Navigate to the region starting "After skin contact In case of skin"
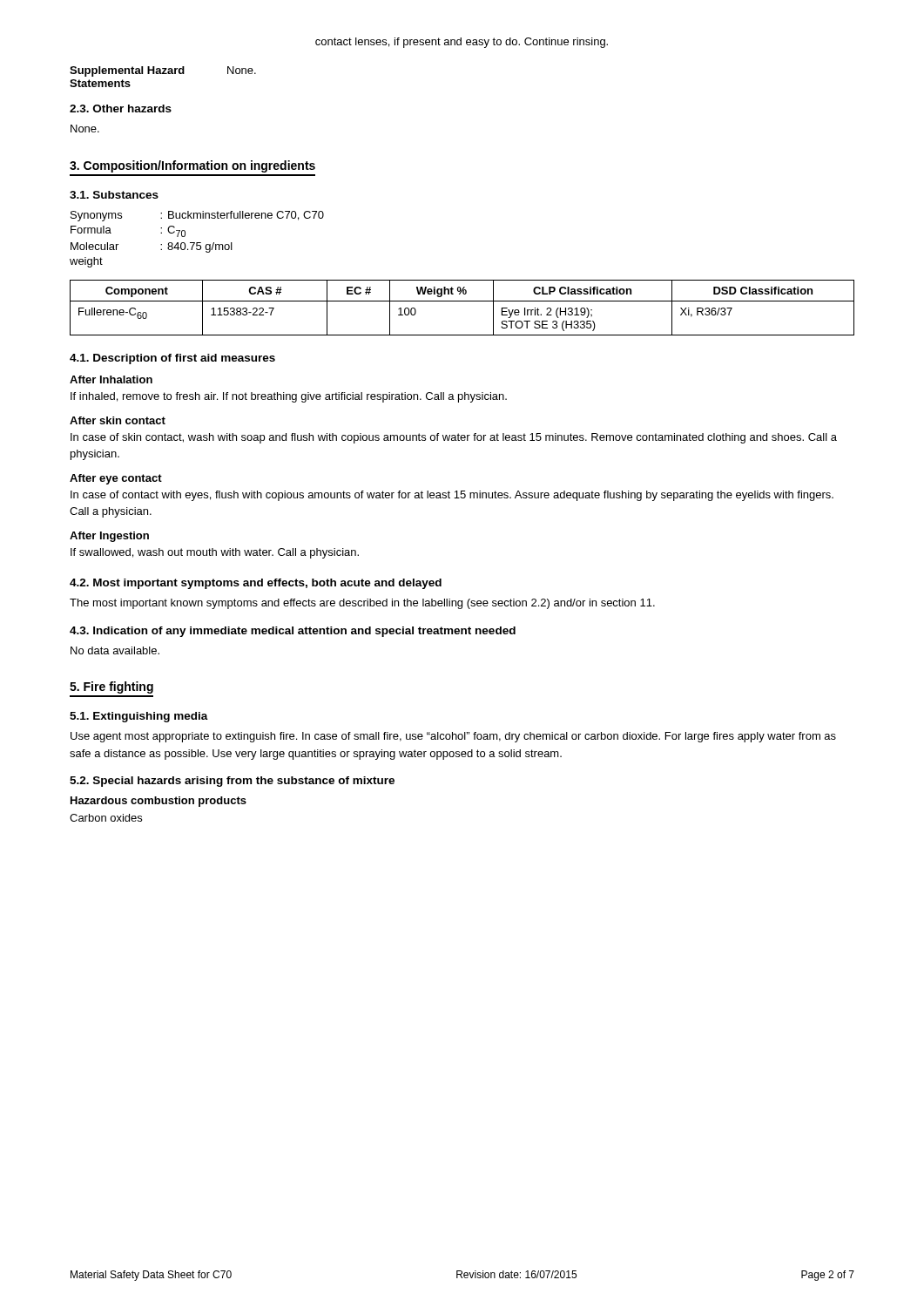This screenshot has width=924, height=1307. 462,438
